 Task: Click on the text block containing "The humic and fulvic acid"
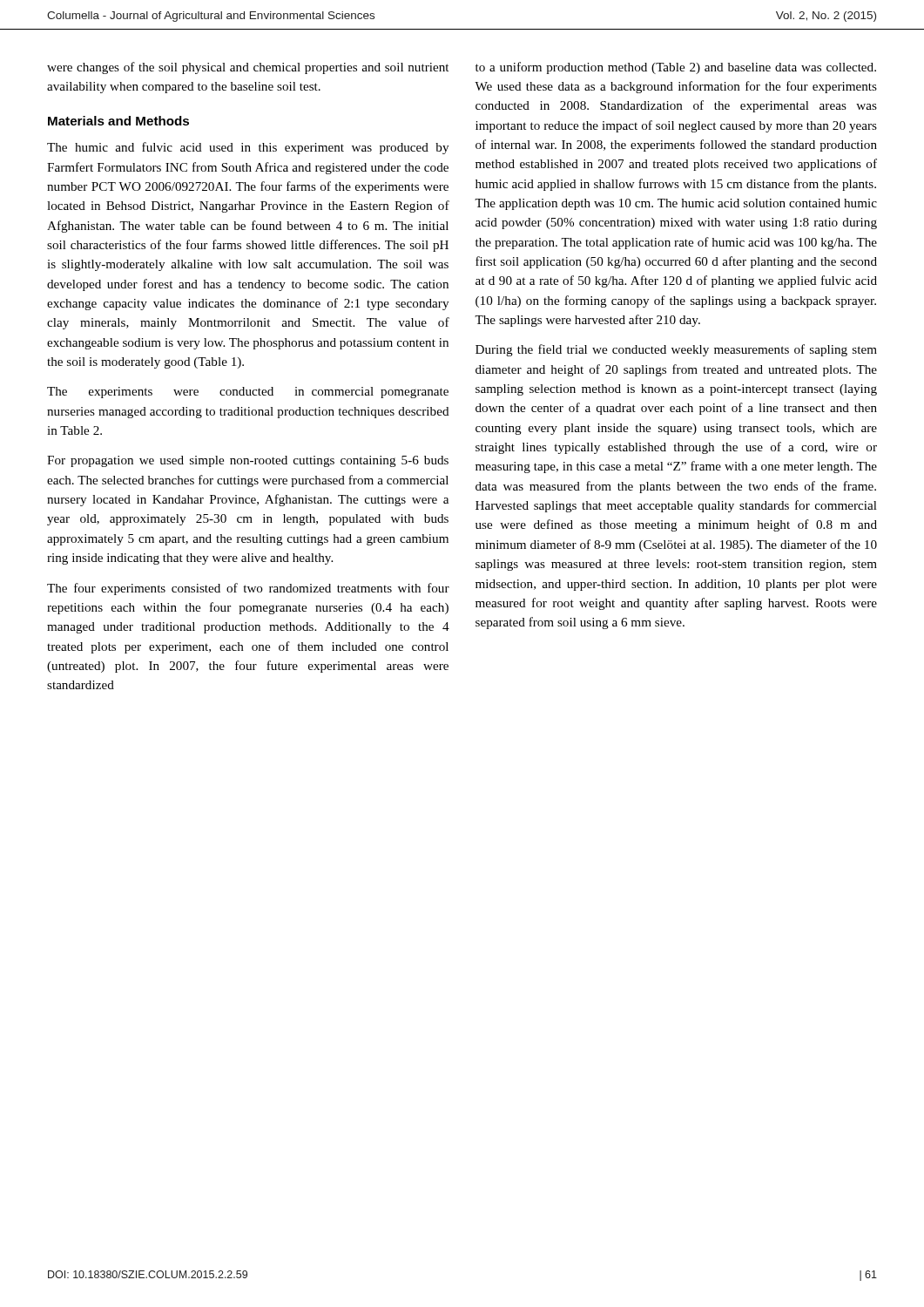pos(248,254)
